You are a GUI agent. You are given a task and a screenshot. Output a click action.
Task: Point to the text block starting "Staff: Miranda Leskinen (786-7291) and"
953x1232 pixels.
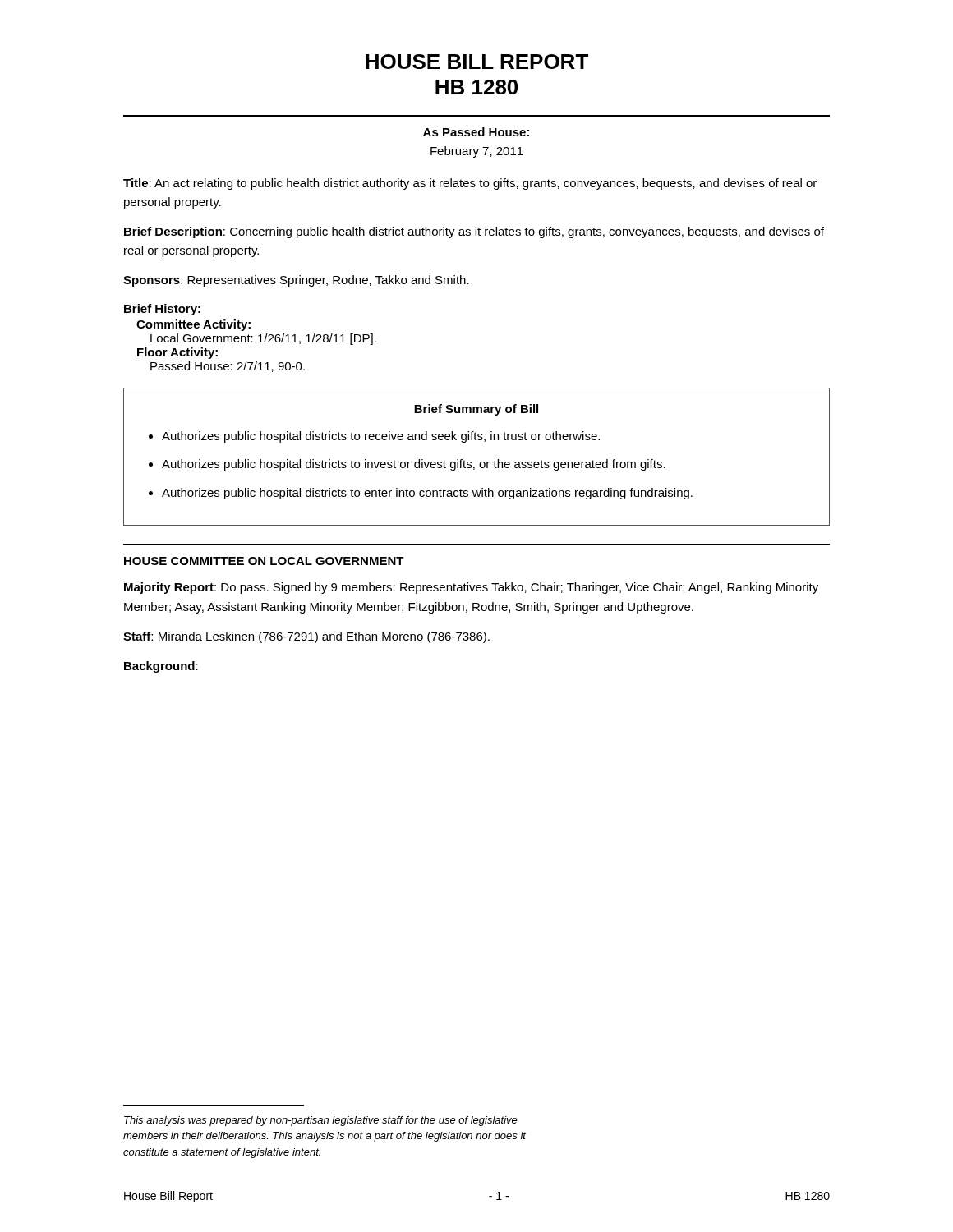307,636
